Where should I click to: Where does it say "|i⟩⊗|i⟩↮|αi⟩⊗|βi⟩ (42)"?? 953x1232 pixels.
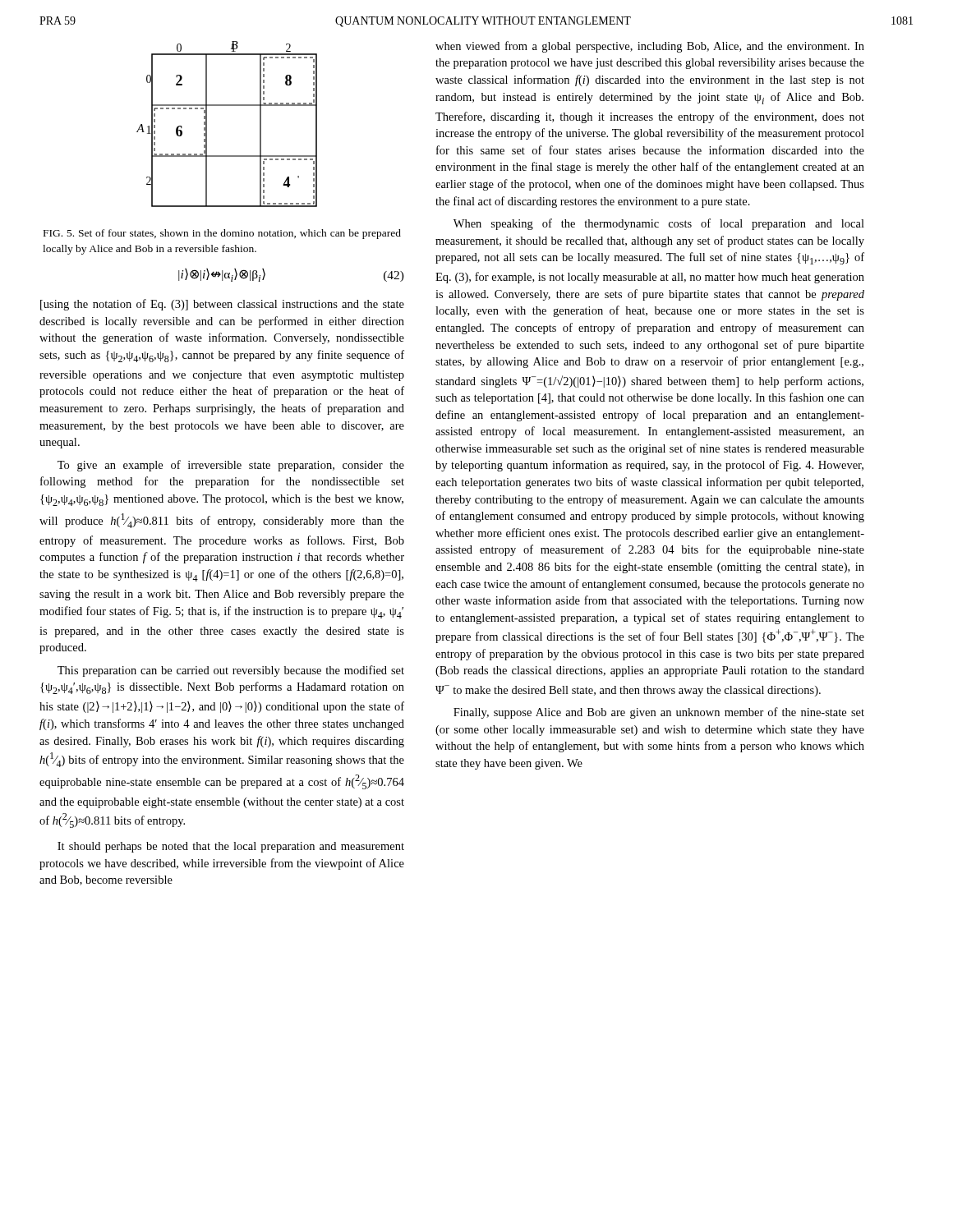[222, 275]
